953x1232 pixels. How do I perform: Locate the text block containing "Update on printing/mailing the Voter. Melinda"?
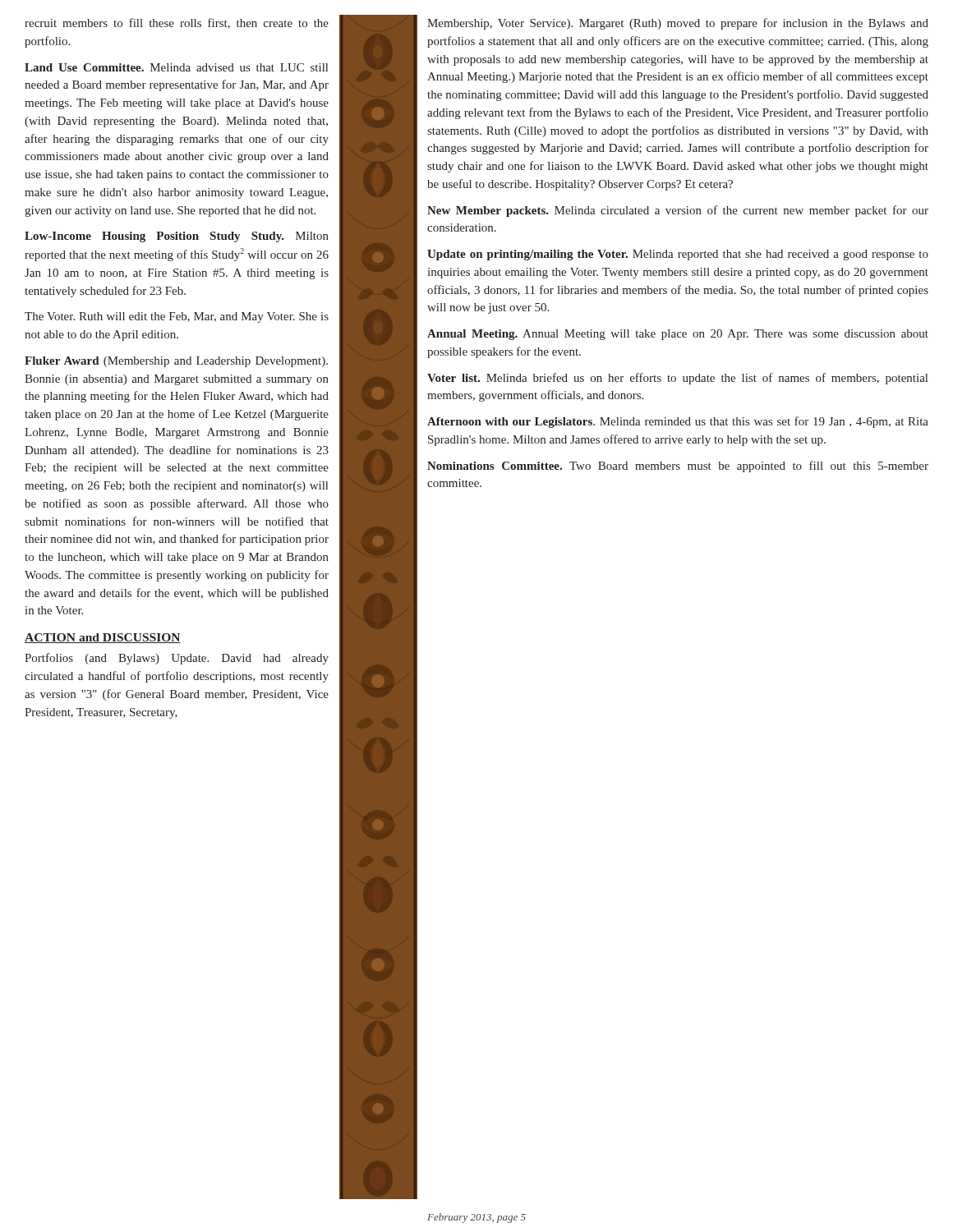[678, 281]
